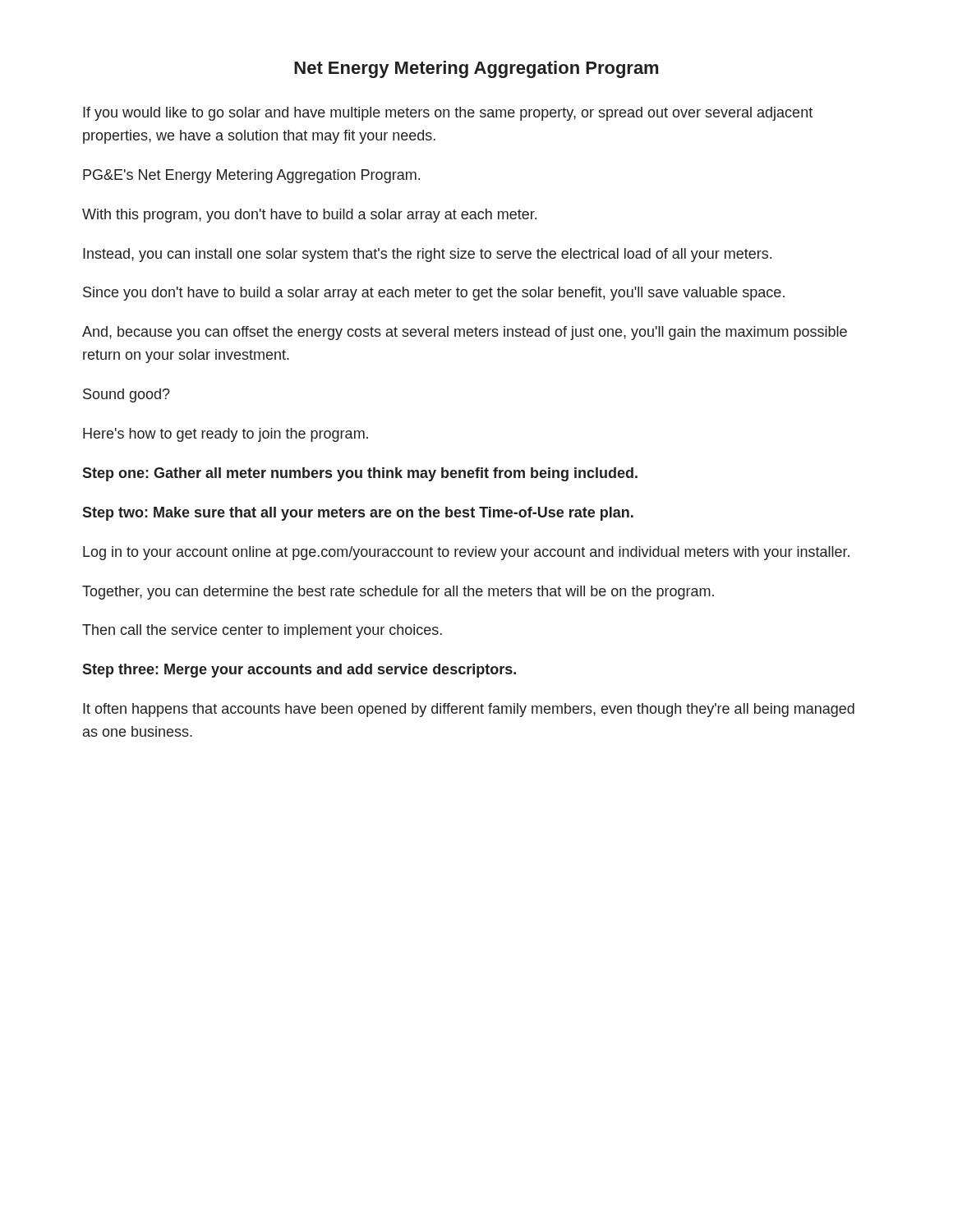Where is the passage that starts "With this program, you don't have to build"?

(x=310, y=214)
